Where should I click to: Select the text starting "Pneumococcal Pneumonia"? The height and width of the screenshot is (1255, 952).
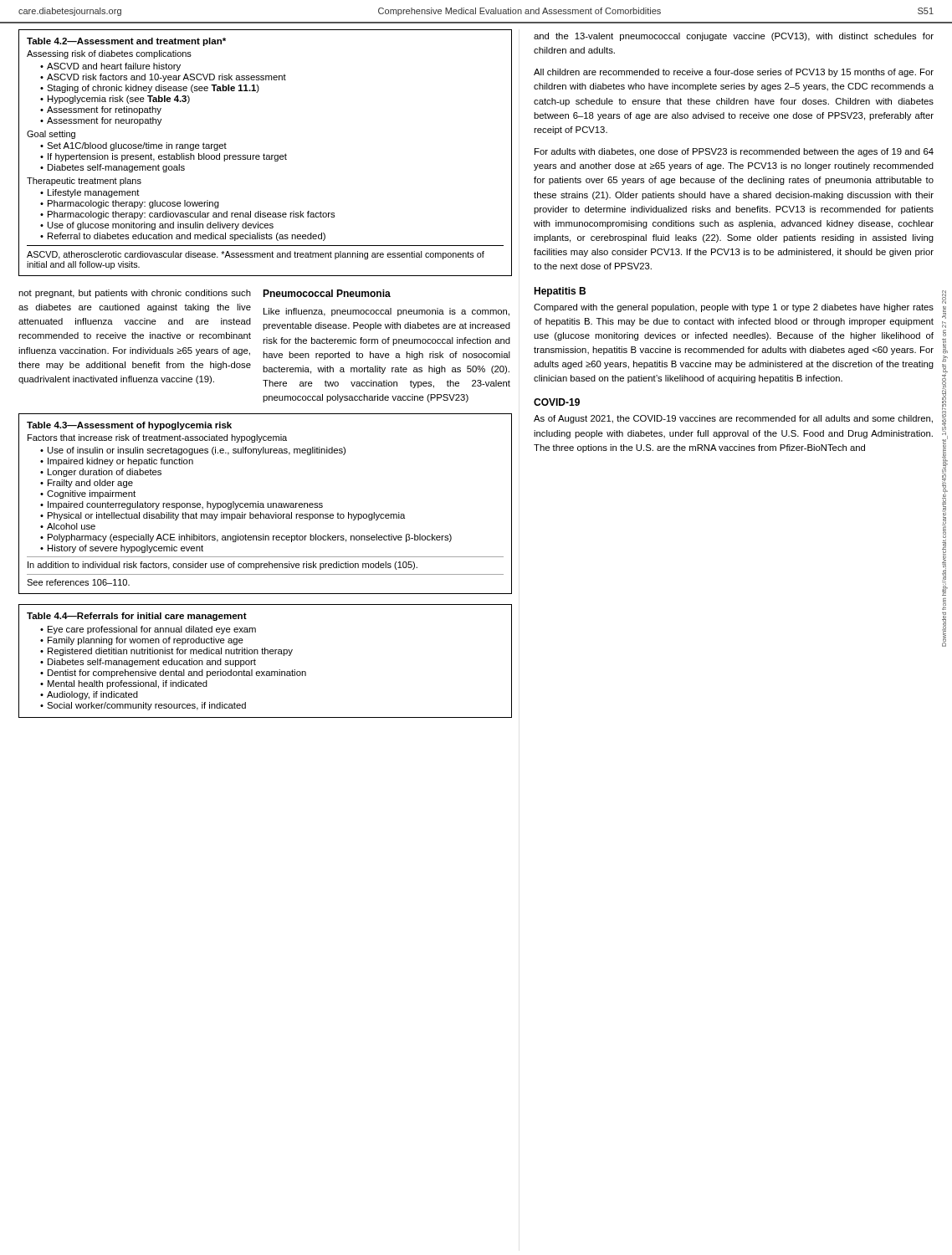click(x=327, y=294)
